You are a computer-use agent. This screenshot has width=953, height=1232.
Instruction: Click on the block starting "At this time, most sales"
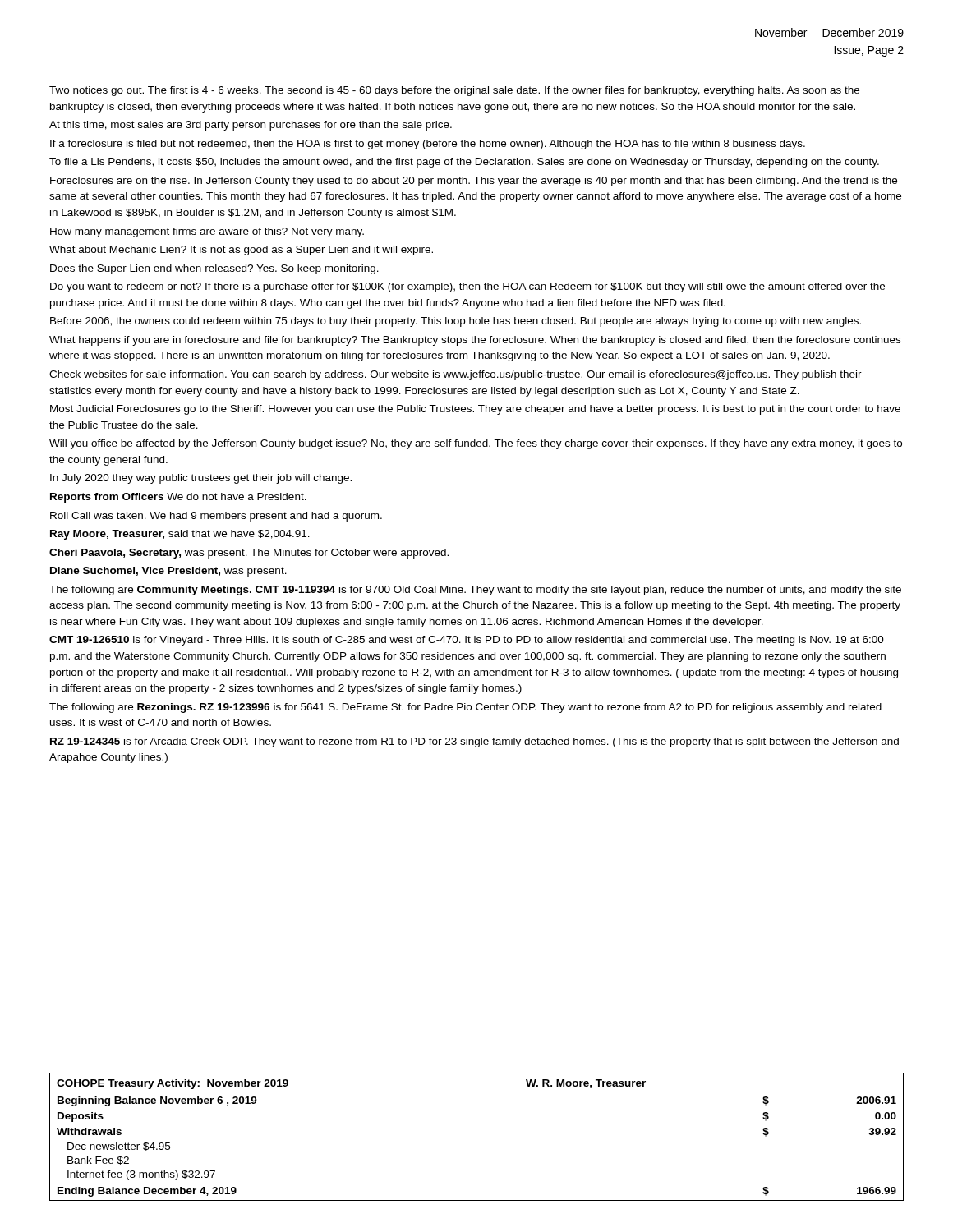point(251,126)
